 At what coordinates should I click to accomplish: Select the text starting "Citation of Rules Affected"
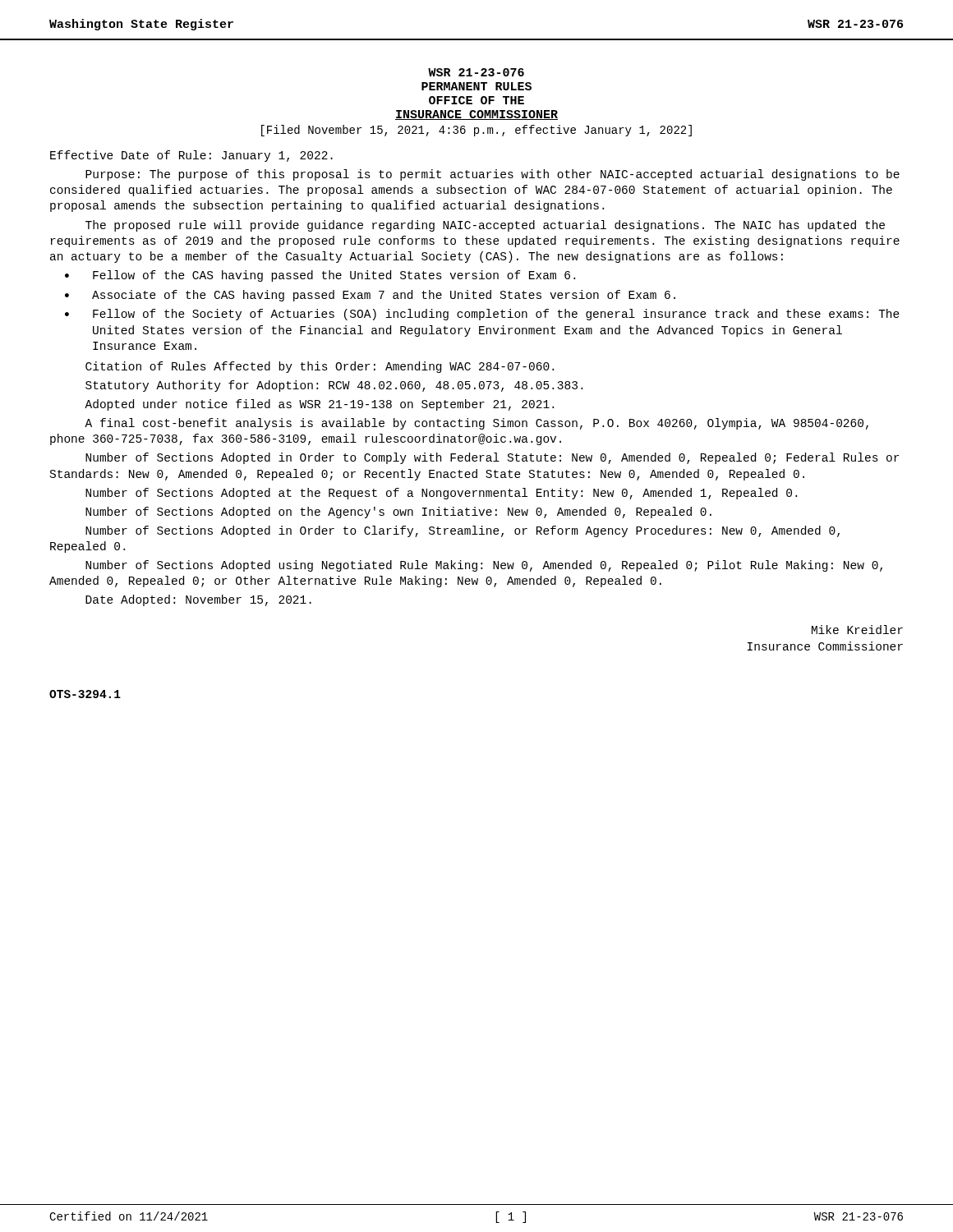(476, 484)
